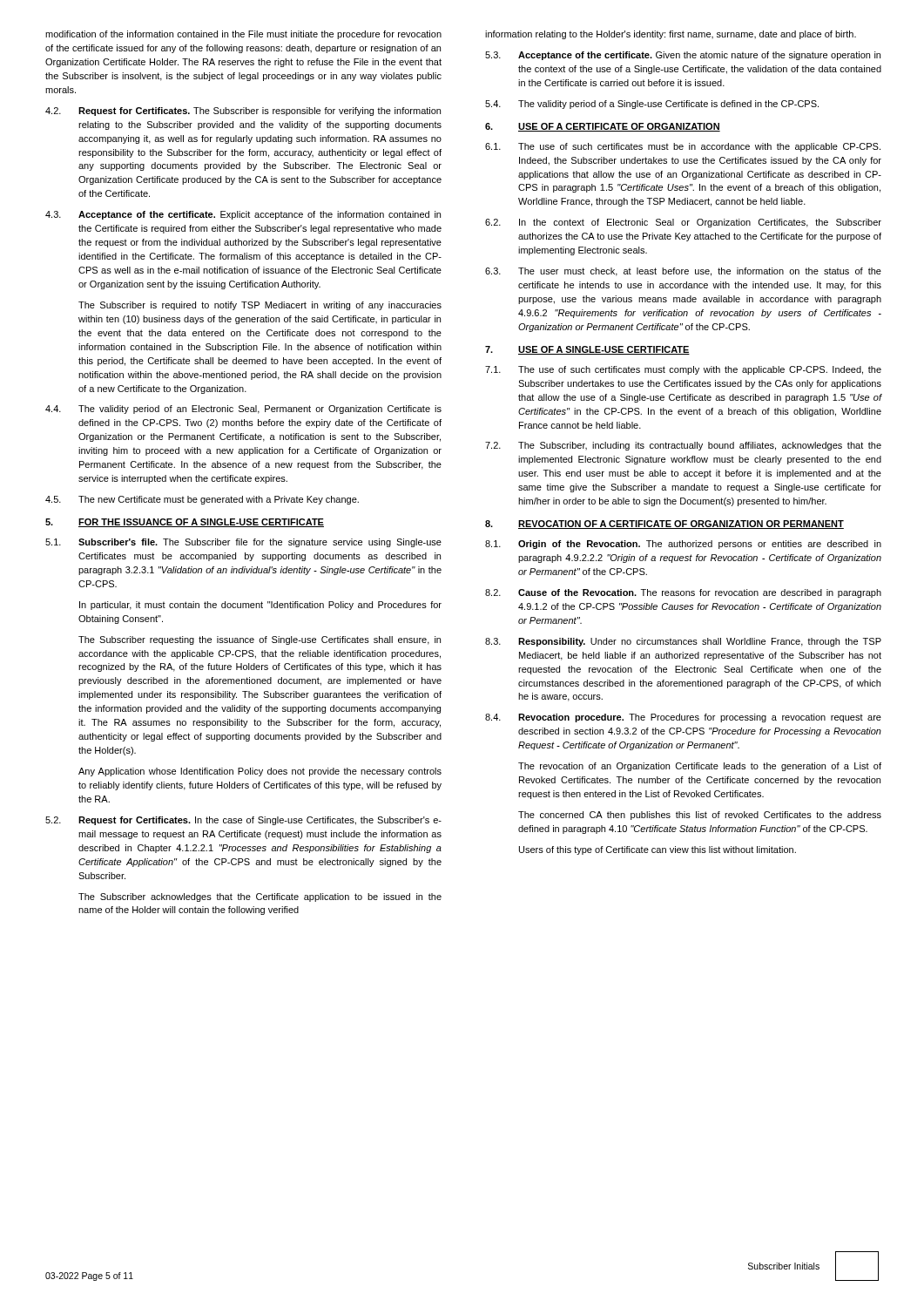Click the passage that begins "Any Application whose Identification Policy does not provide"

[x=260, y=785]
